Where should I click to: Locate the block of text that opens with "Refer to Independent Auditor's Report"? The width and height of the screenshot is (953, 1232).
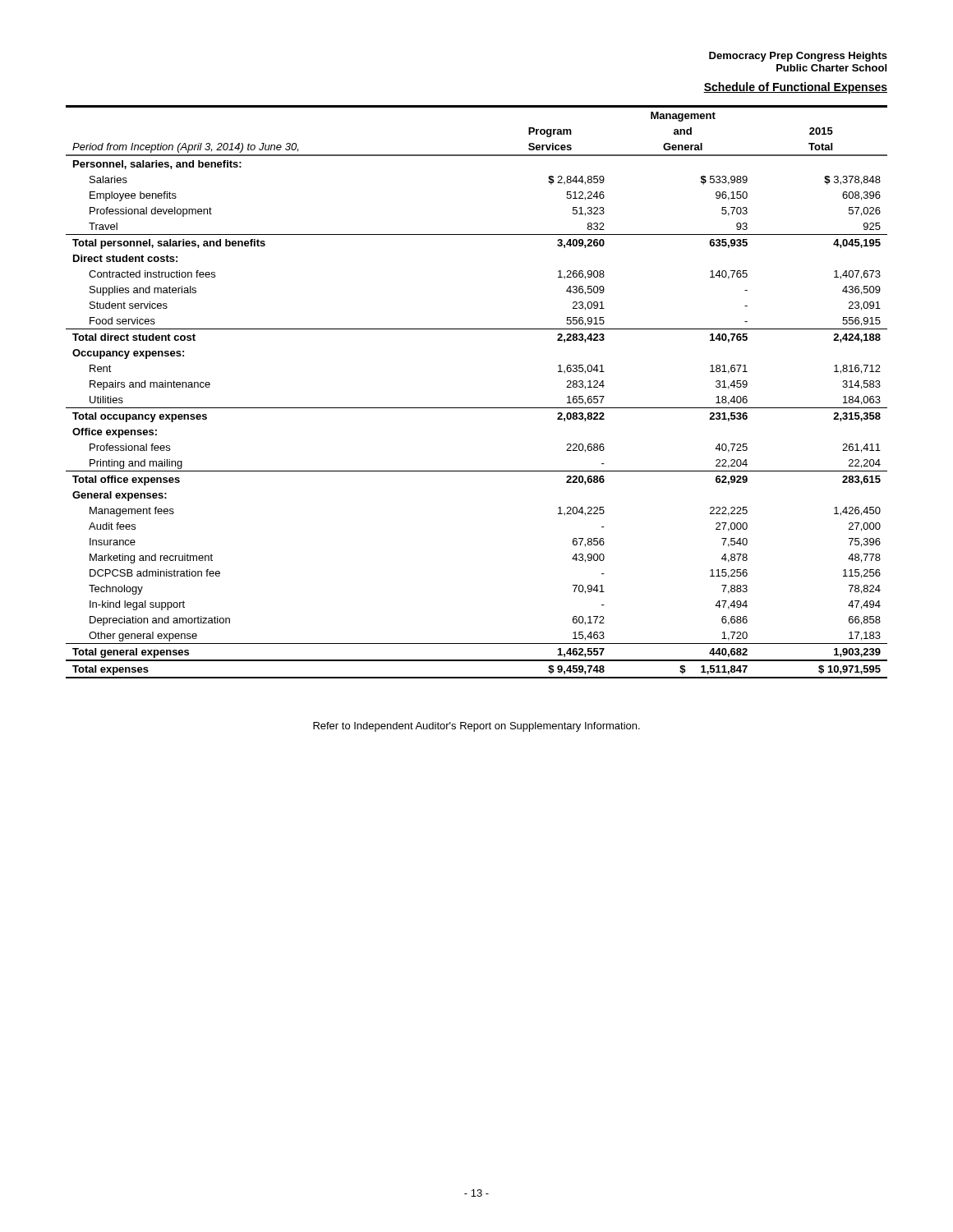point(476,726)
